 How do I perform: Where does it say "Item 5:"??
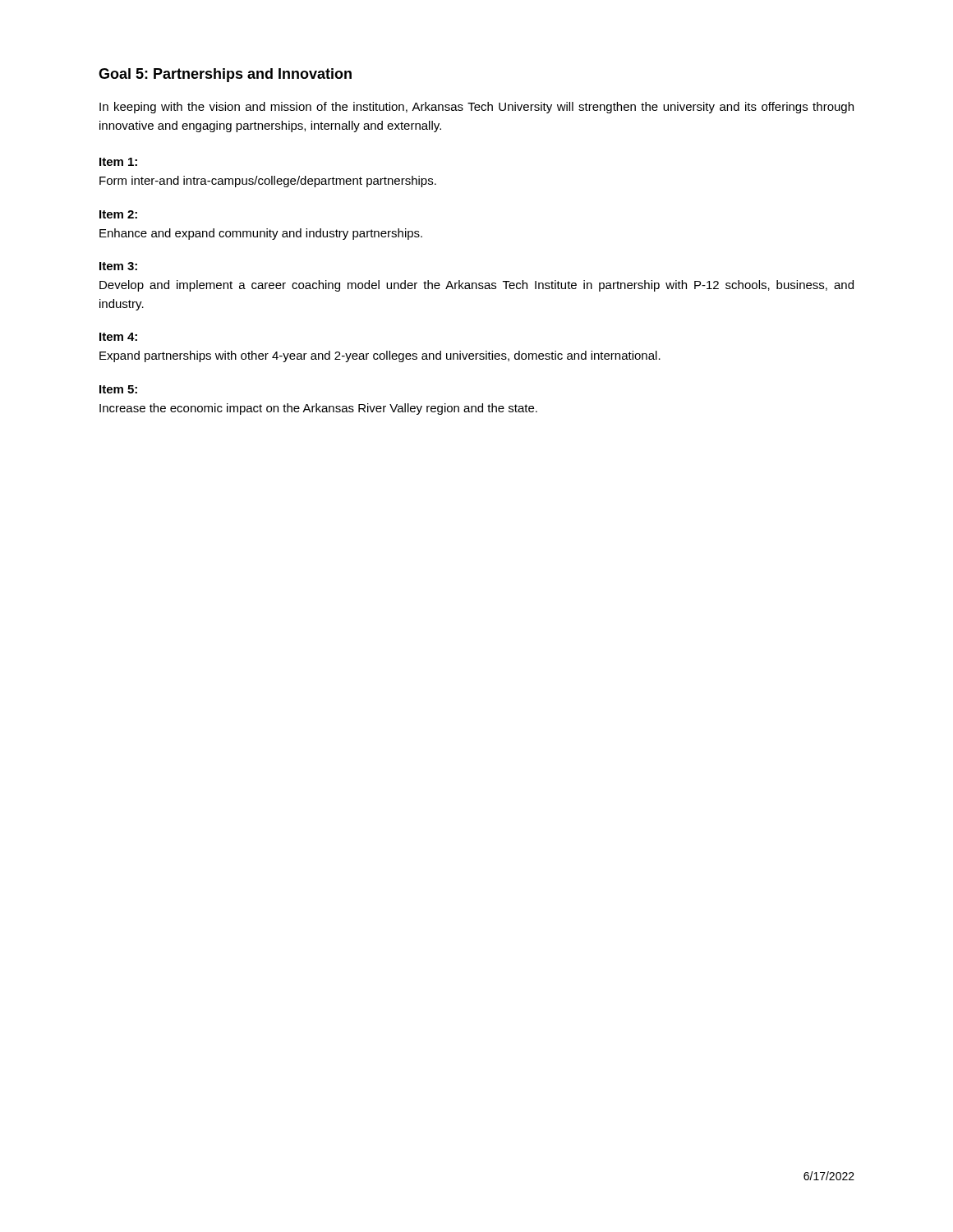118,389
